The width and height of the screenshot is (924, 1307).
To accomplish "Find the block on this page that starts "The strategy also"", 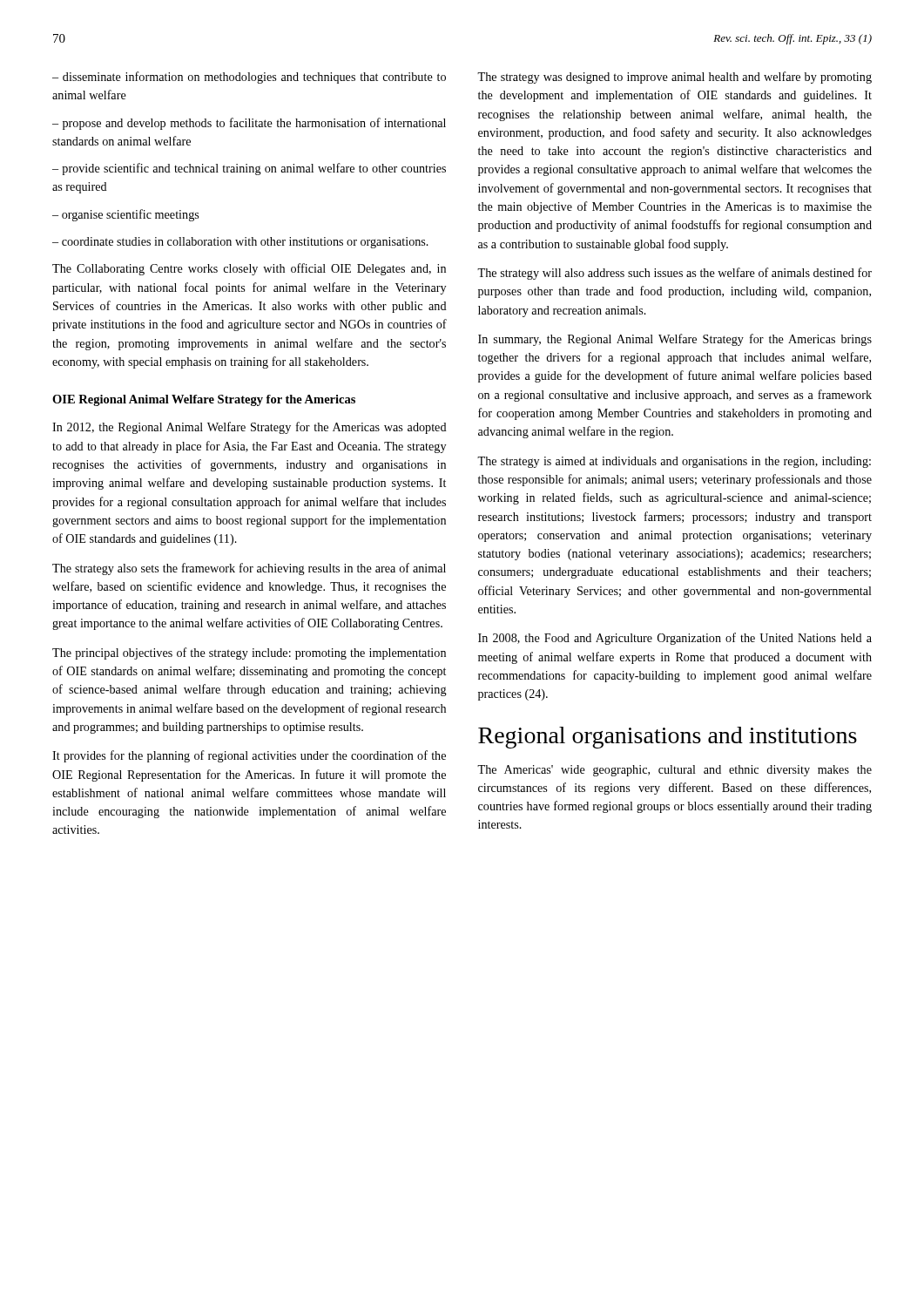I will tap(249, 596).
